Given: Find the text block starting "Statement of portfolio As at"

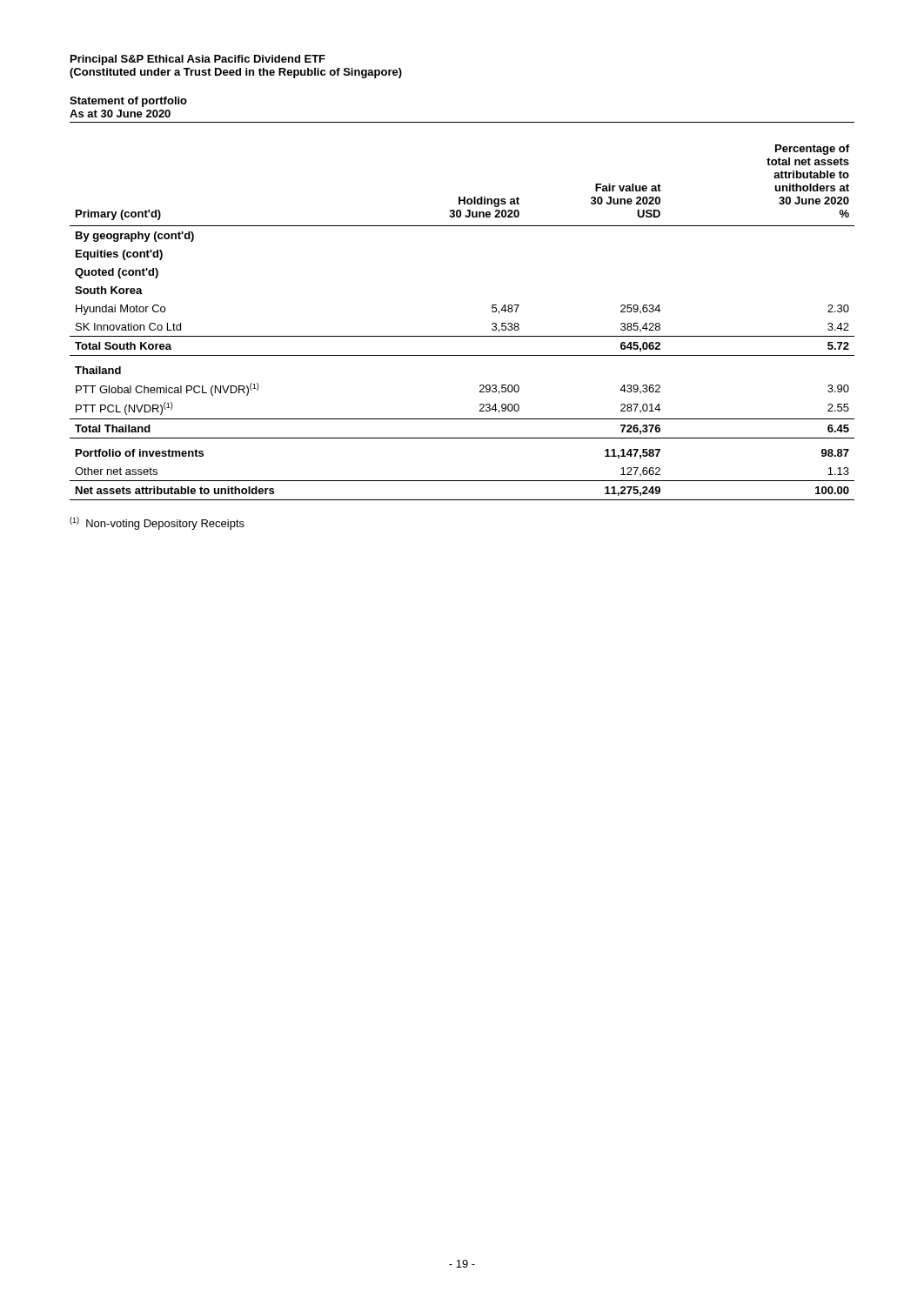Looking at the screenshot, I should click(x=128, y=102).
